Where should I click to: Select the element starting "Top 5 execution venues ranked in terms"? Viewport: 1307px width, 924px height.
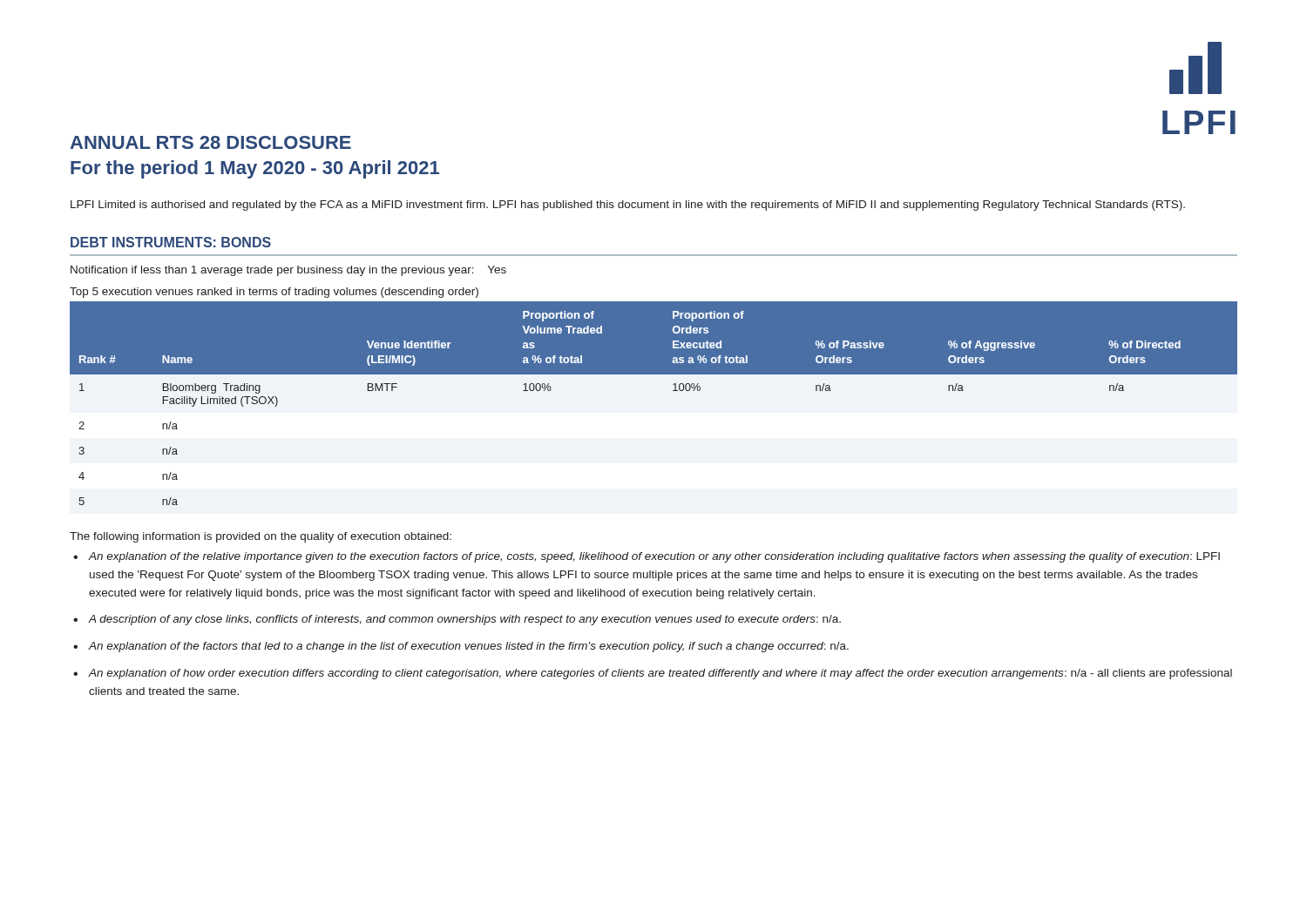274,291
